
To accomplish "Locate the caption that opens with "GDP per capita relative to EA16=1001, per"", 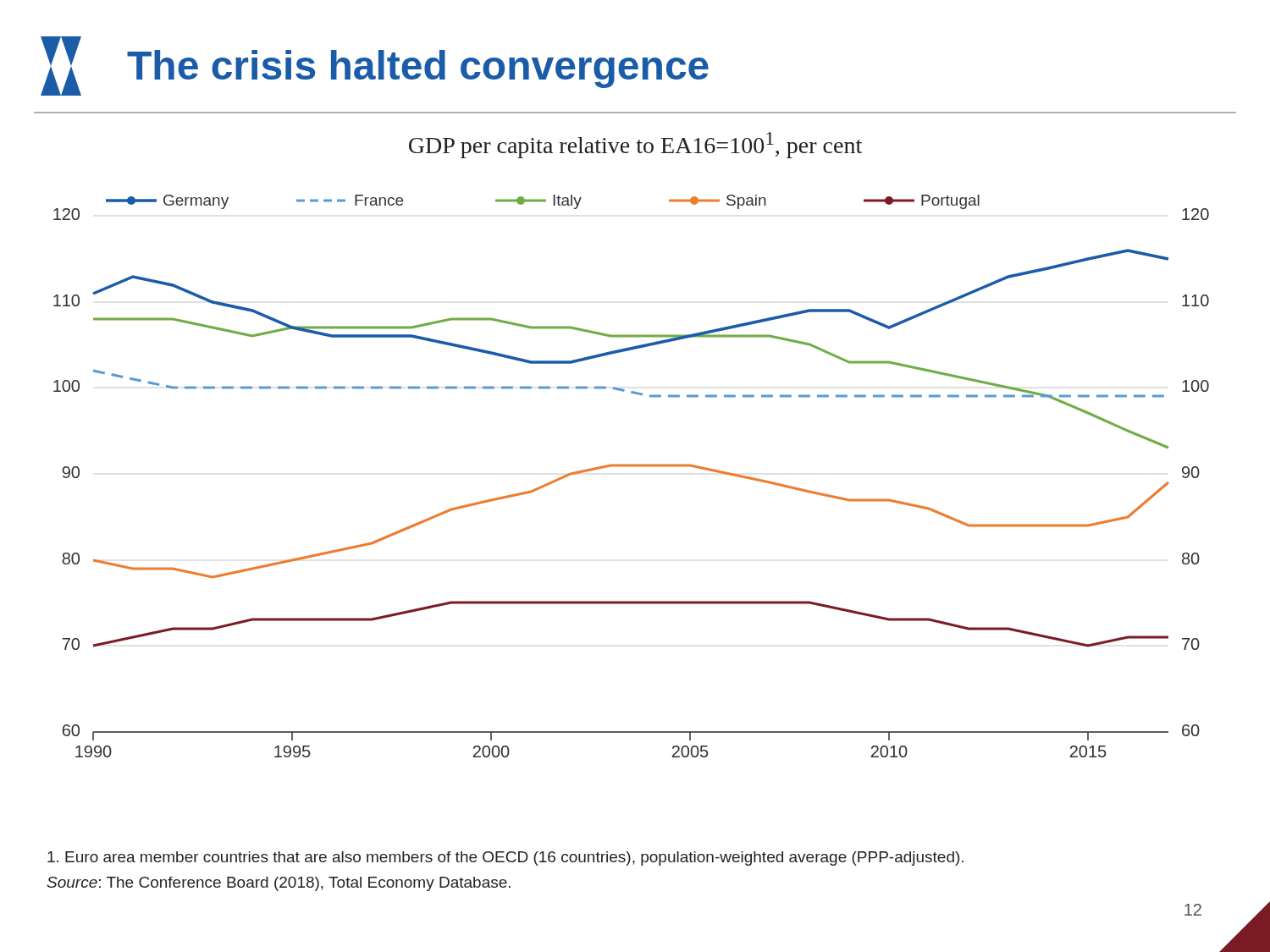I will (x=635, y=143).
